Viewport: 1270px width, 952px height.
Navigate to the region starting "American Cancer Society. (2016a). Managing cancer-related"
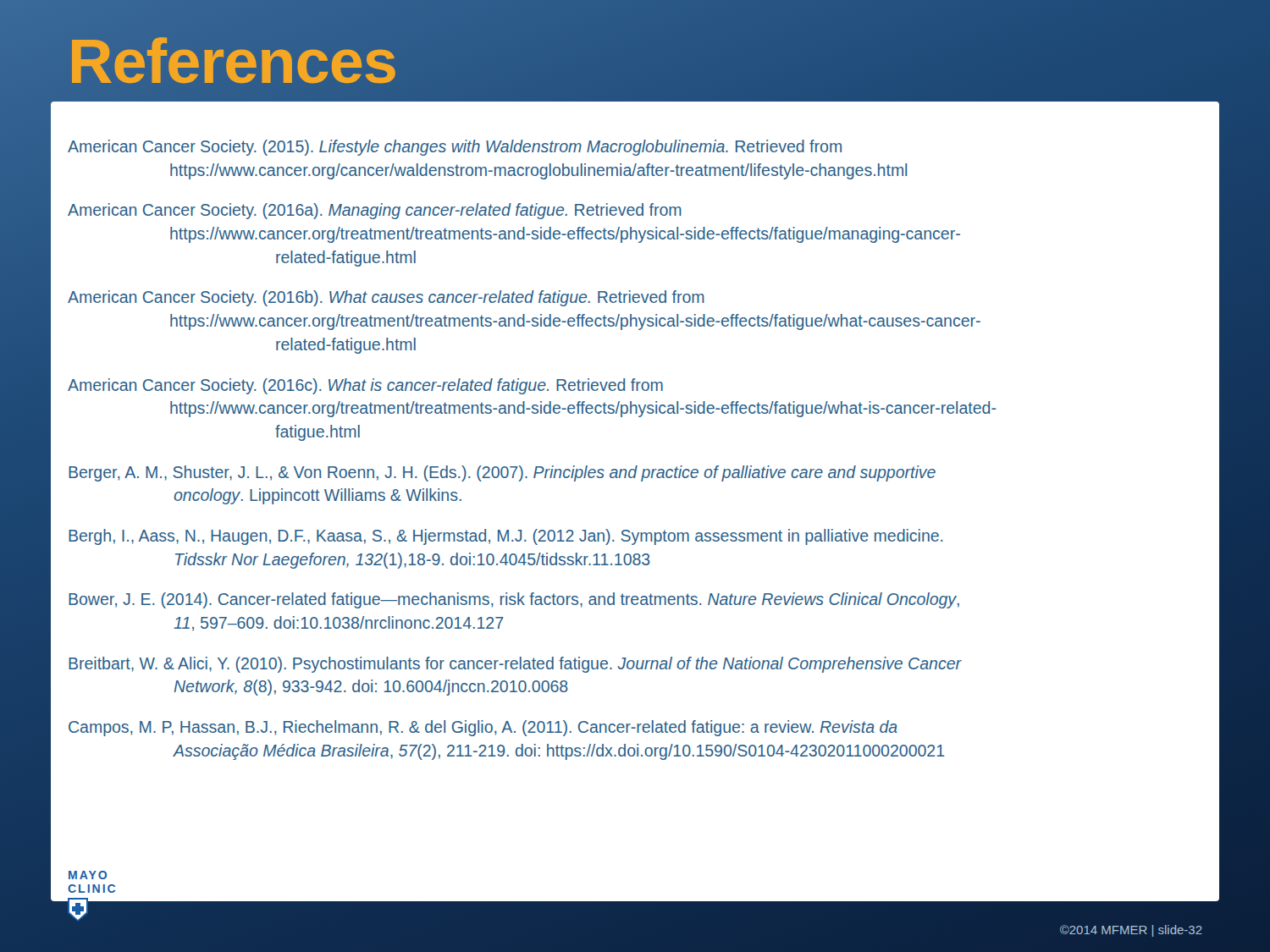pyautogui.click(x=635, y=234)
